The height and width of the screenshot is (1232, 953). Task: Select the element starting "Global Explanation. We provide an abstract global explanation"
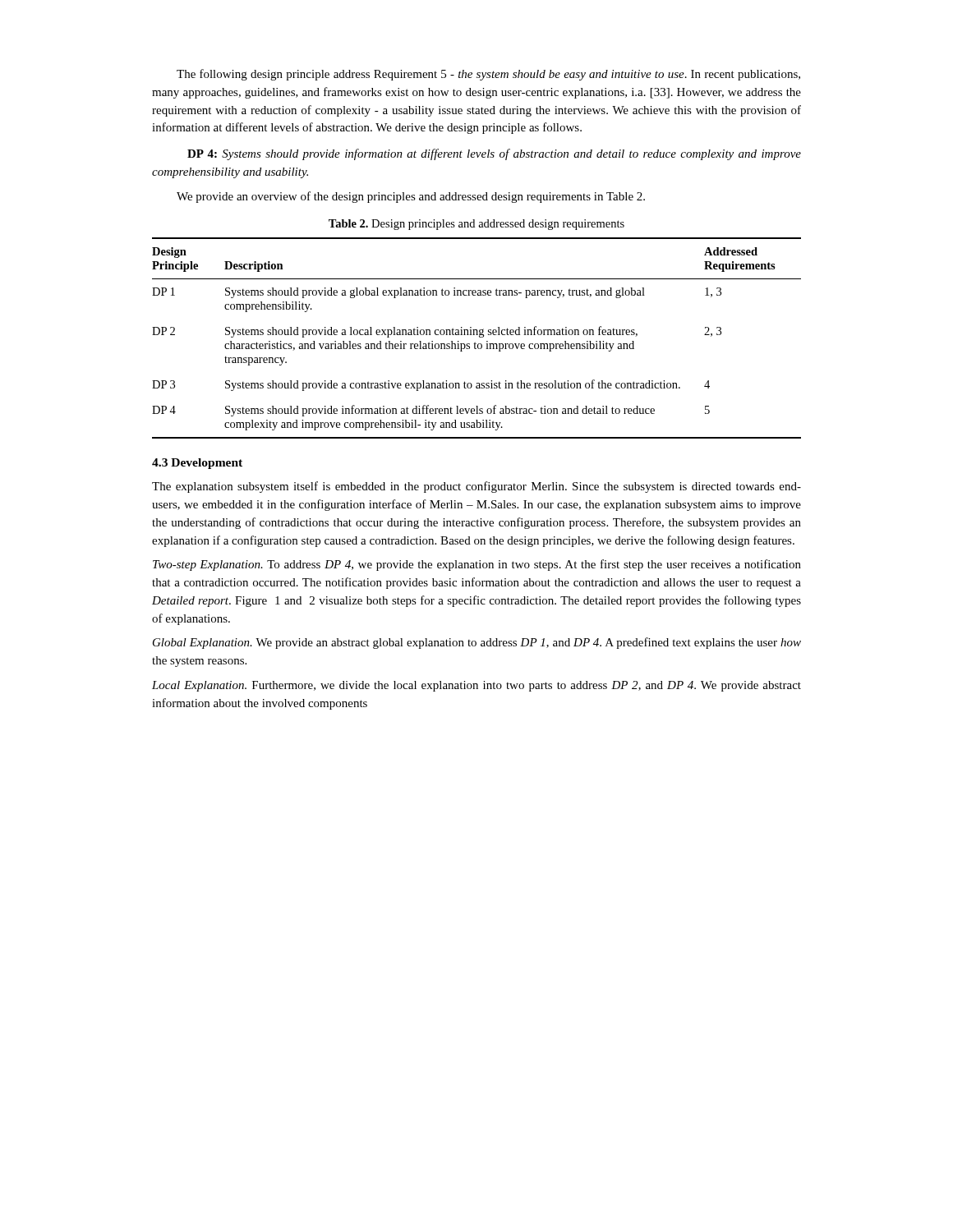(x=476, y=652)
